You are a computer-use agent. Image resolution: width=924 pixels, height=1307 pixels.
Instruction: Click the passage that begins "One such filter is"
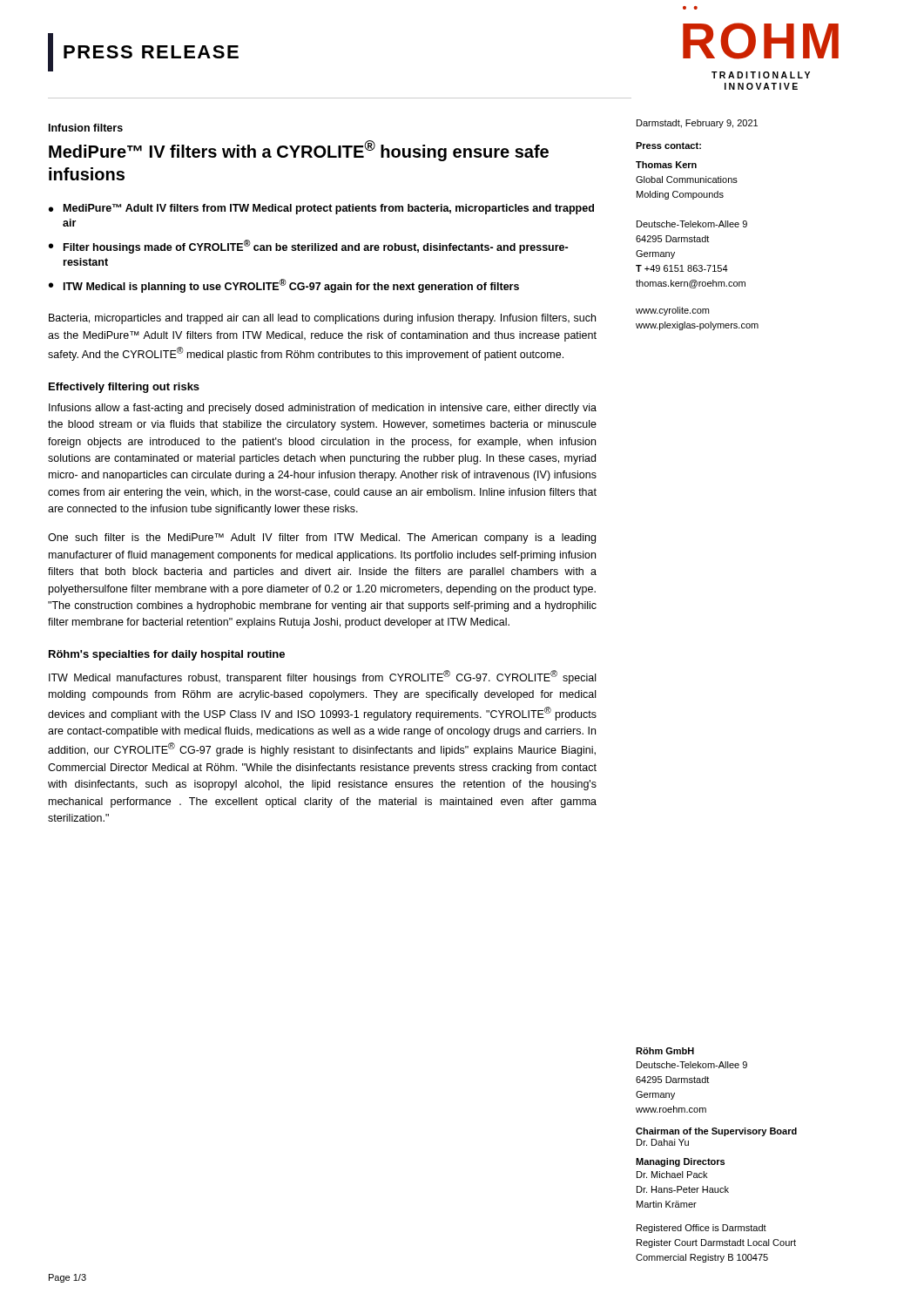click(x=322, y=580)
